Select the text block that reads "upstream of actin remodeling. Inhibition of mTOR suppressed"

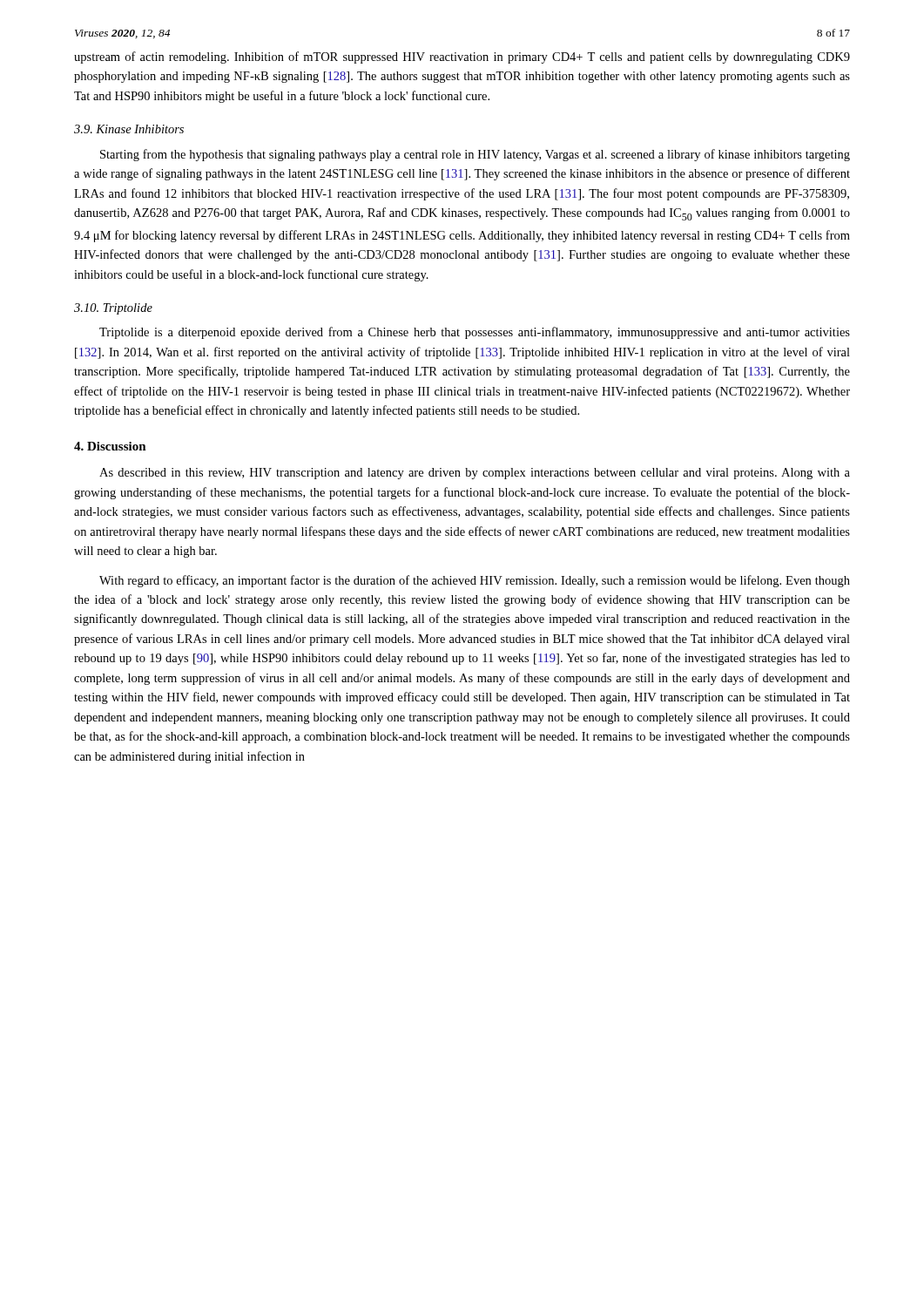click(462, 76)
